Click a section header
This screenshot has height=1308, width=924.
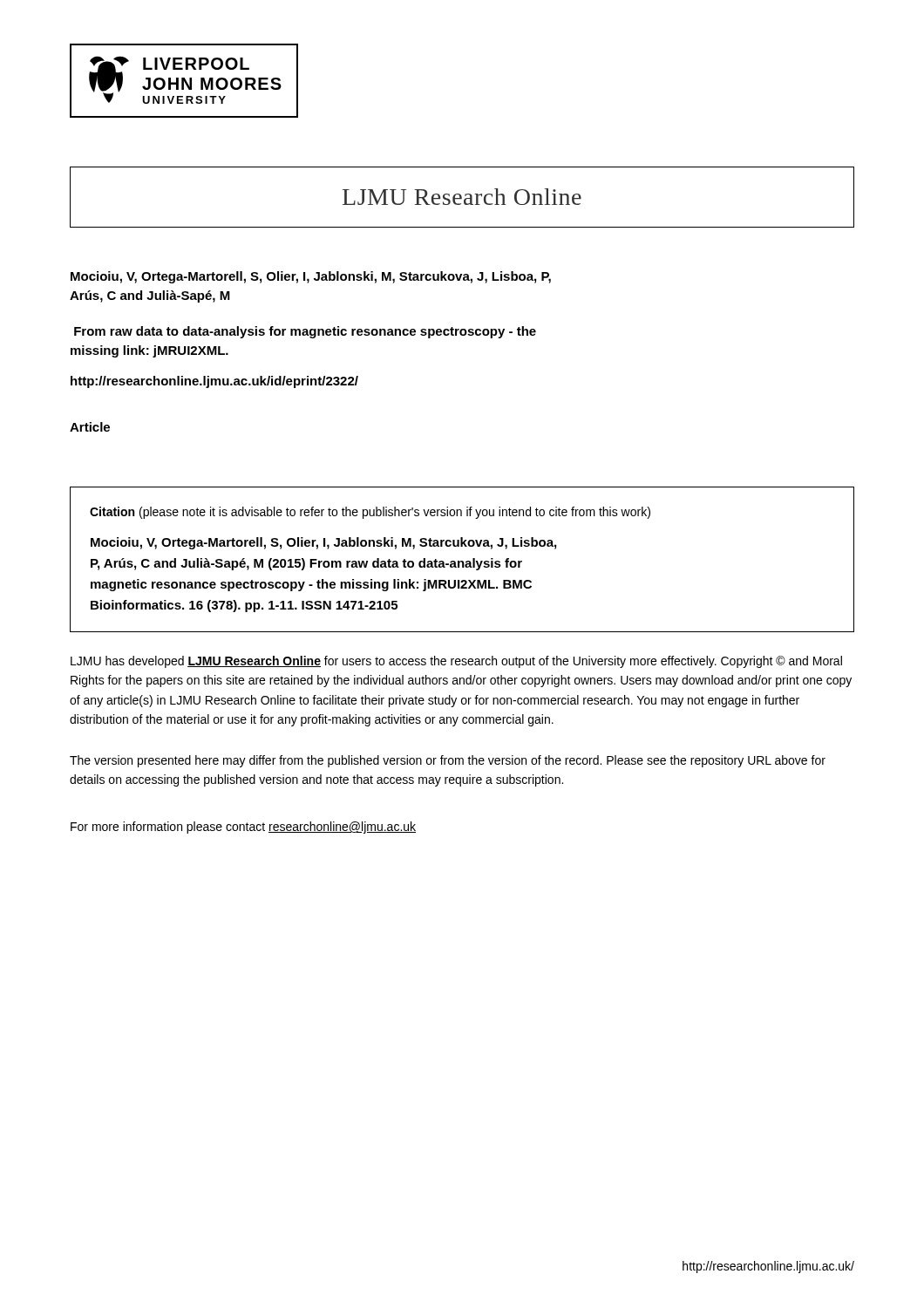pyautogui.click(x=90, y=427)
